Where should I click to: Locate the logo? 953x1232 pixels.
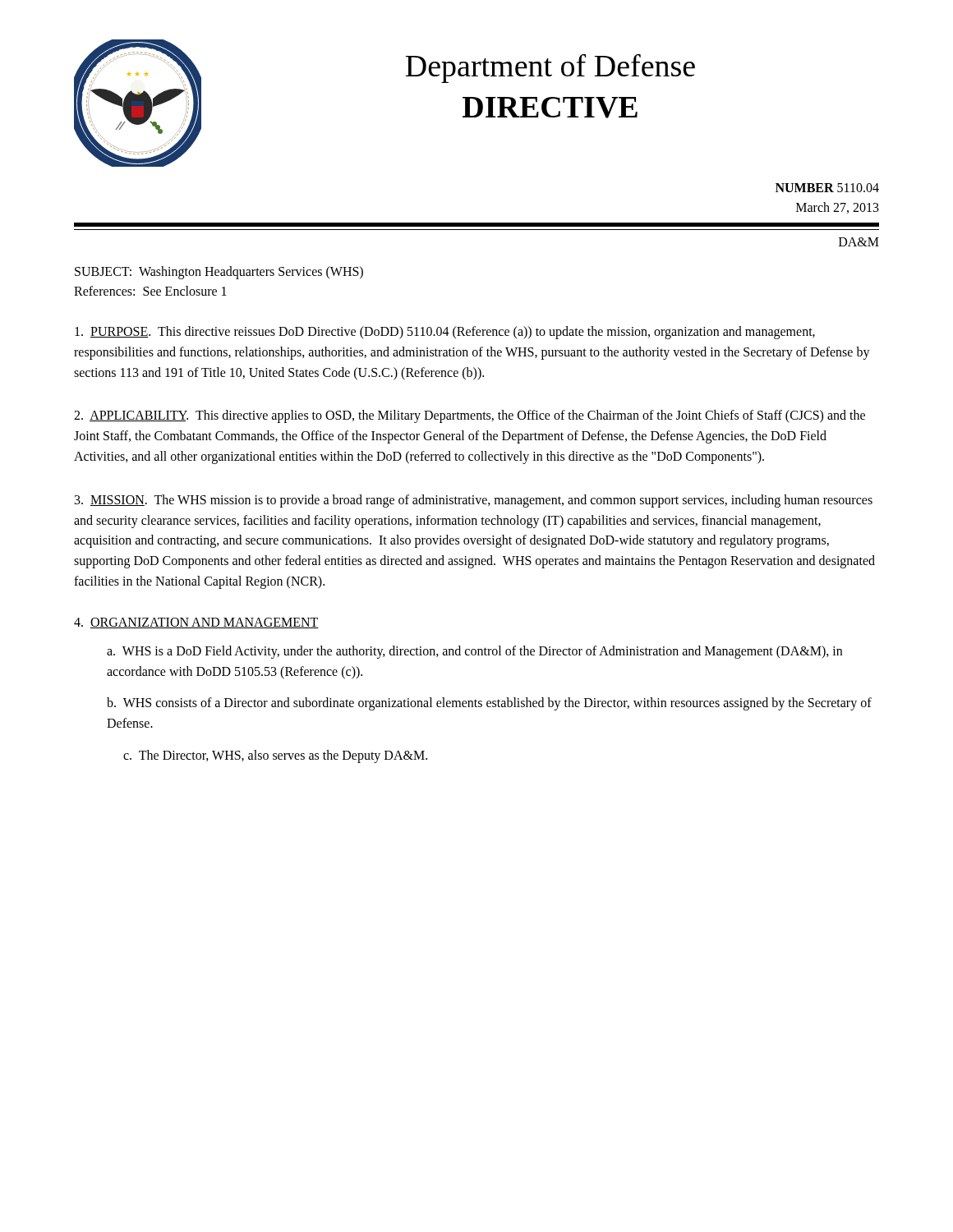tap(140, 105)
